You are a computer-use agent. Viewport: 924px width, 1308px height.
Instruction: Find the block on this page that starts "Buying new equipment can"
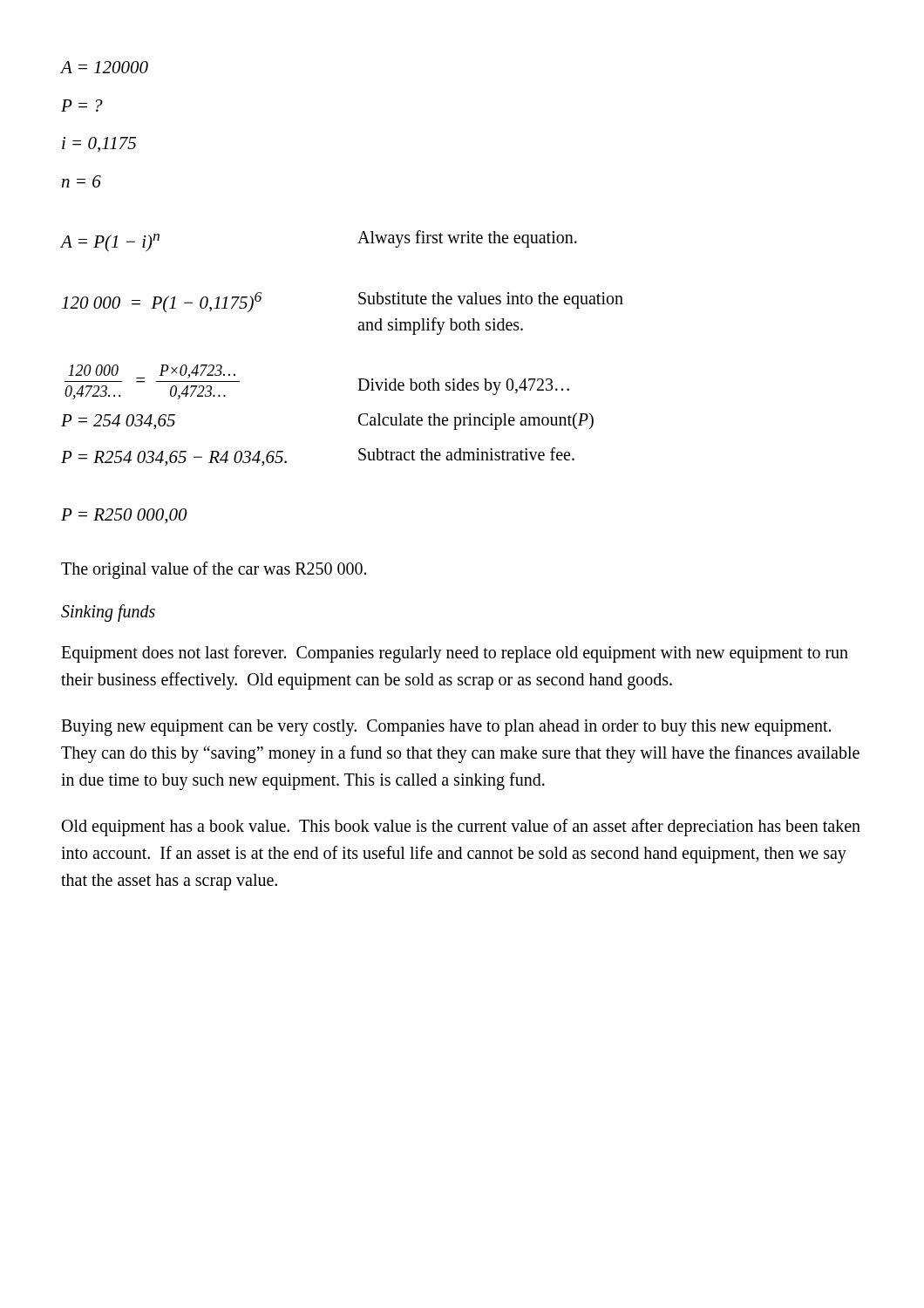460,752
